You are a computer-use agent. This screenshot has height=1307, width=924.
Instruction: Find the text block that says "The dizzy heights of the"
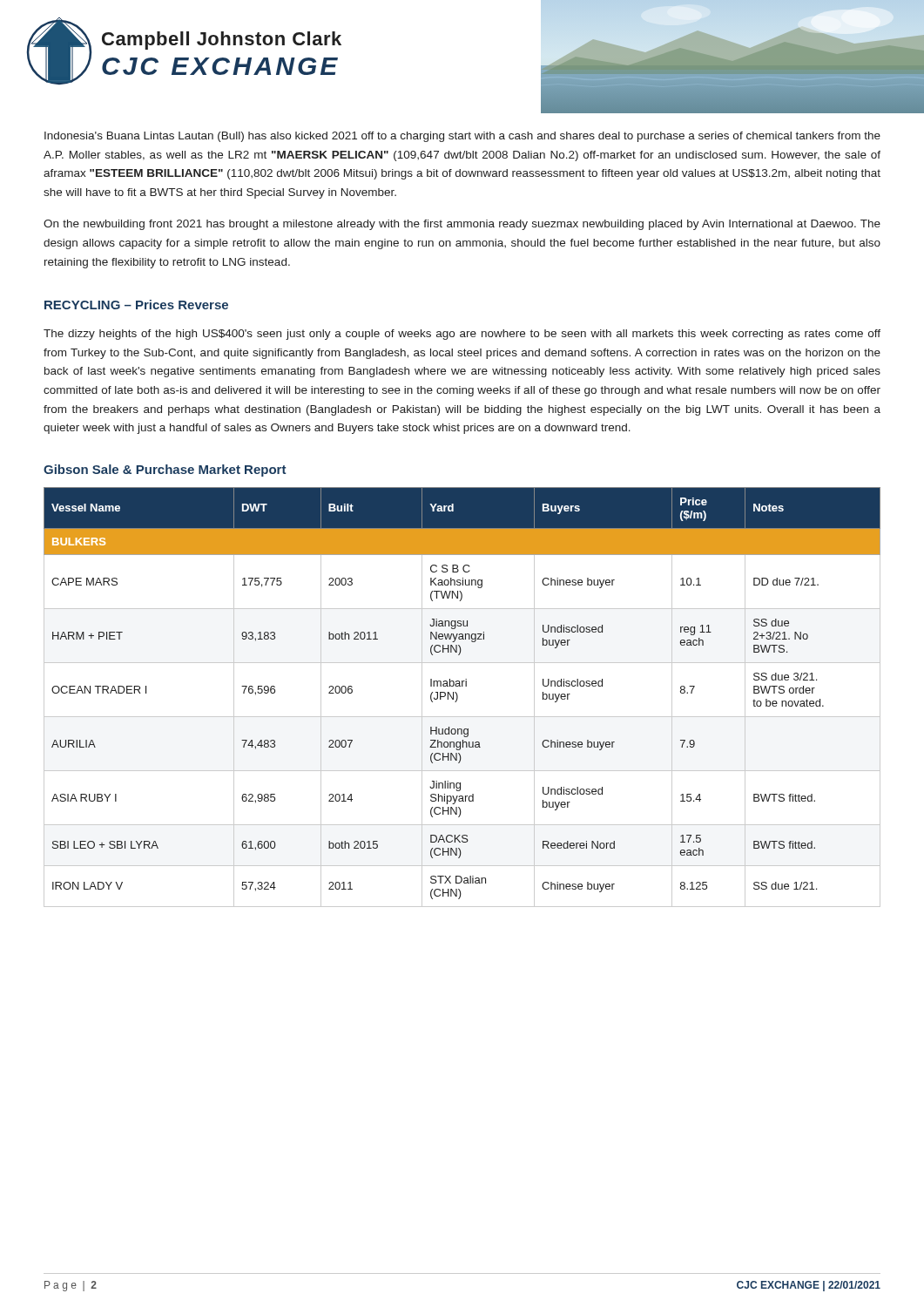pyautogui.click(x=462, y=380)
